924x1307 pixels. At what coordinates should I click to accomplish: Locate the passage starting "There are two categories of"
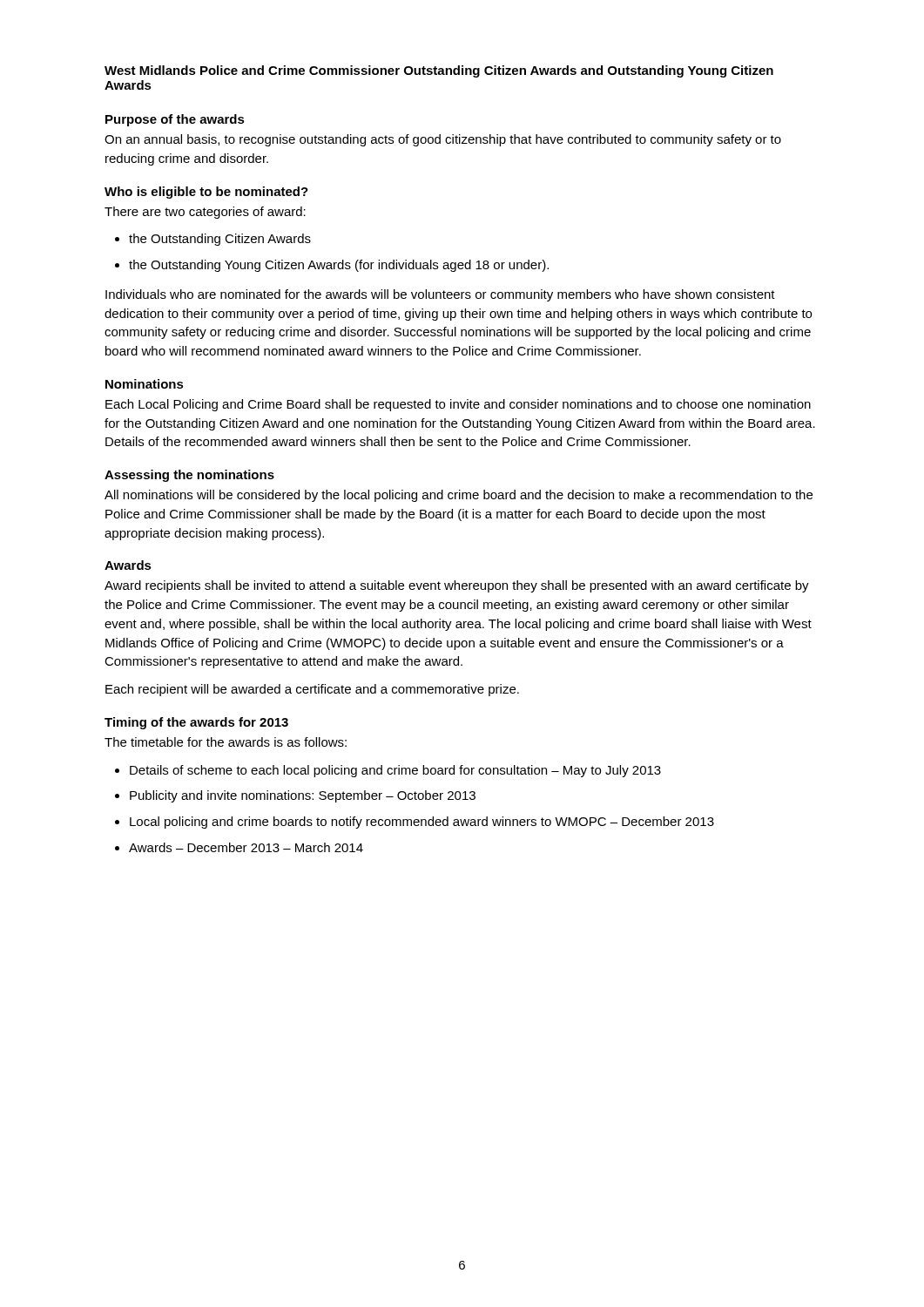click(x=205, y=211)
